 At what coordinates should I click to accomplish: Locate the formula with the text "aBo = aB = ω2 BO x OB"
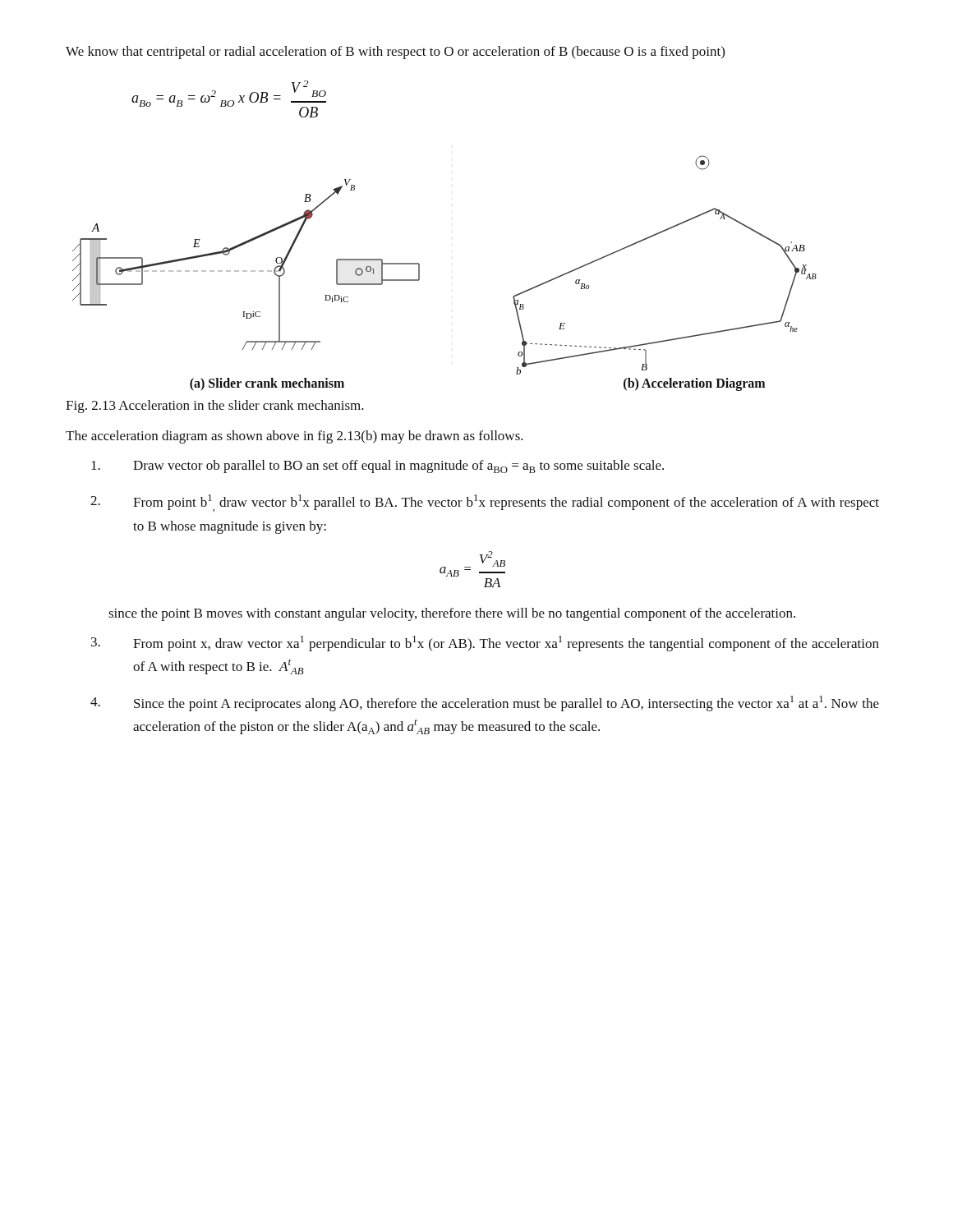point(229,99)
